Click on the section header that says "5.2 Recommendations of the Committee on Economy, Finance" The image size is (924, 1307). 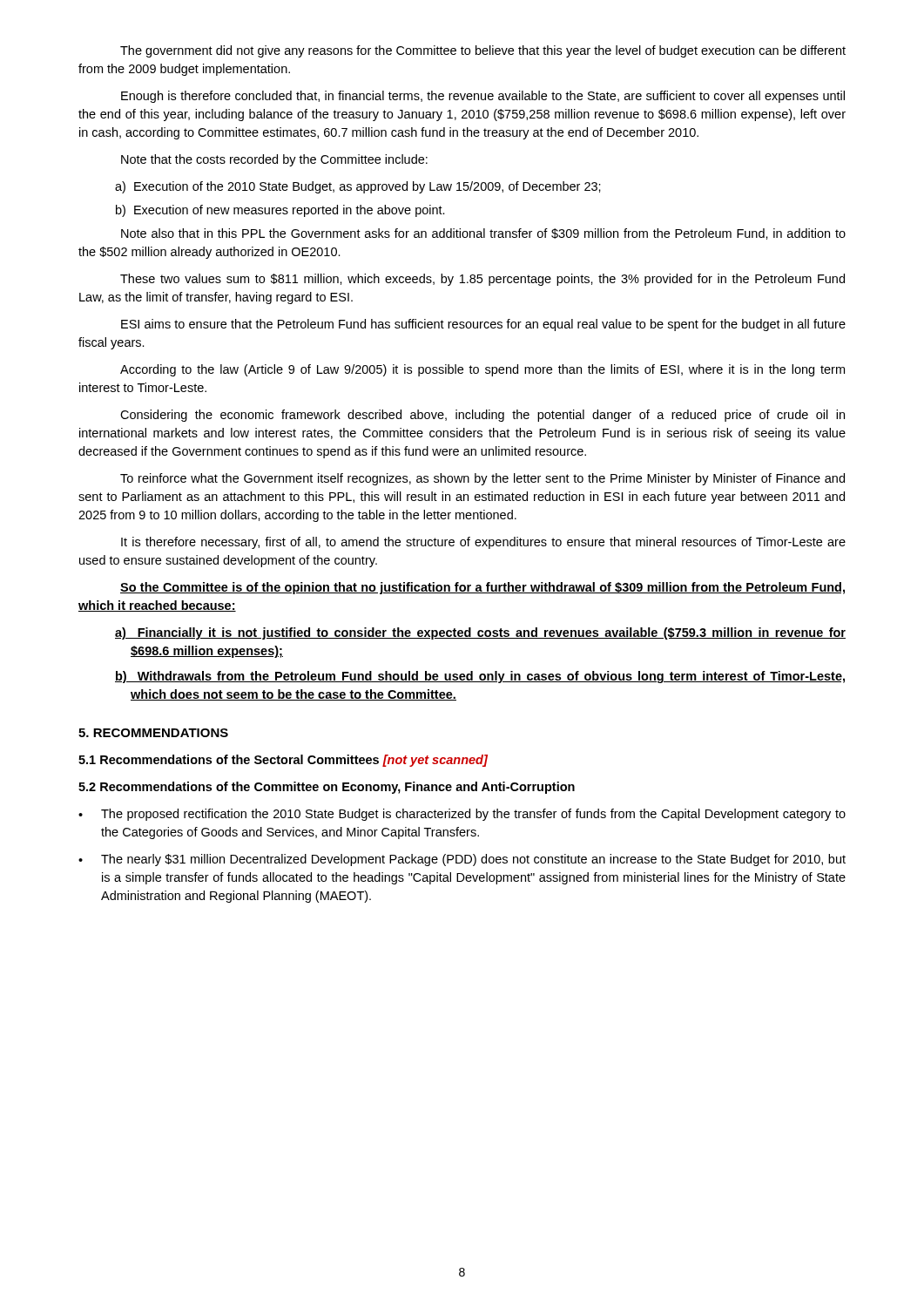462,787
